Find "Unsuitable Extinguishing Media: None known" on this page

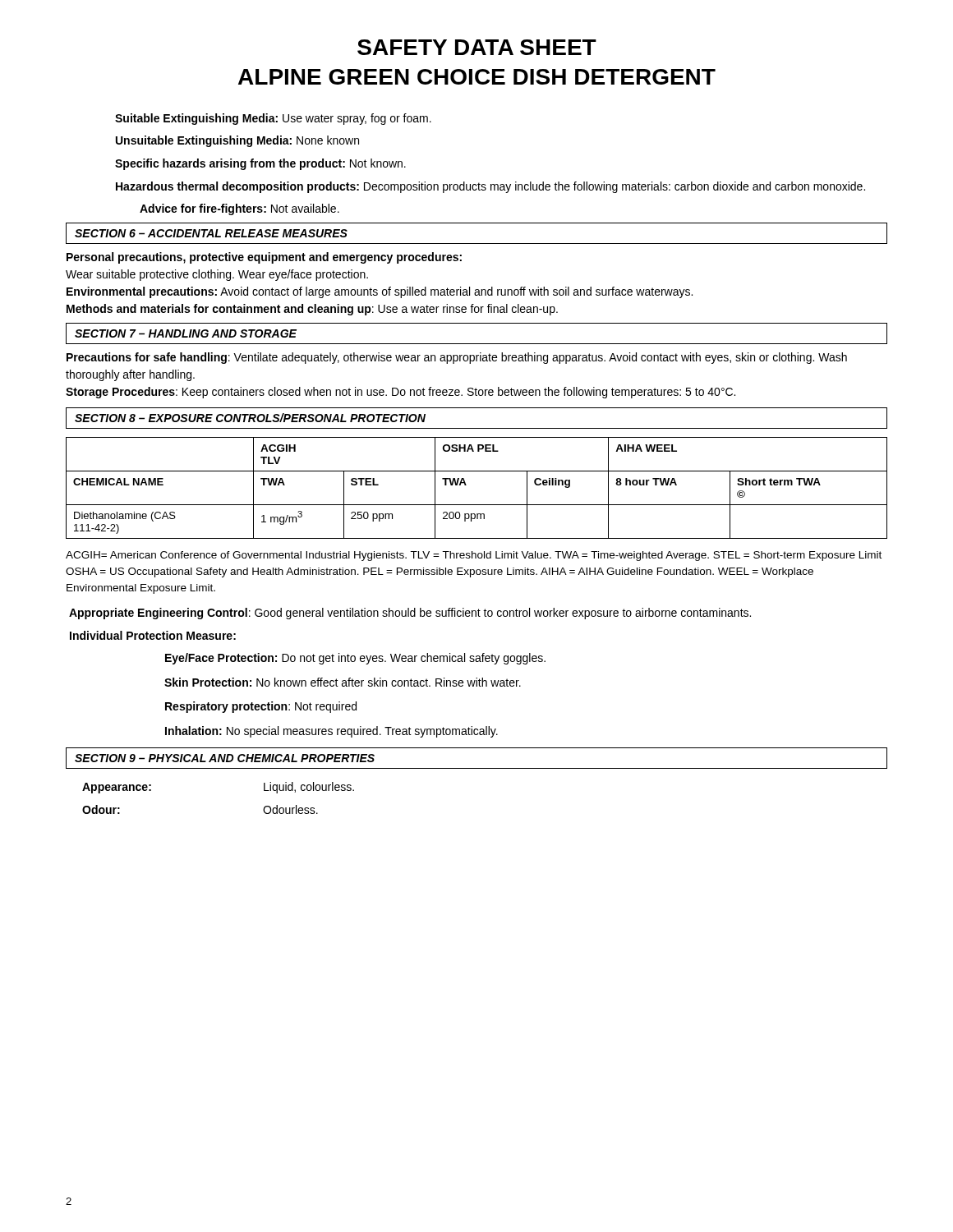(x=237, y=141)
